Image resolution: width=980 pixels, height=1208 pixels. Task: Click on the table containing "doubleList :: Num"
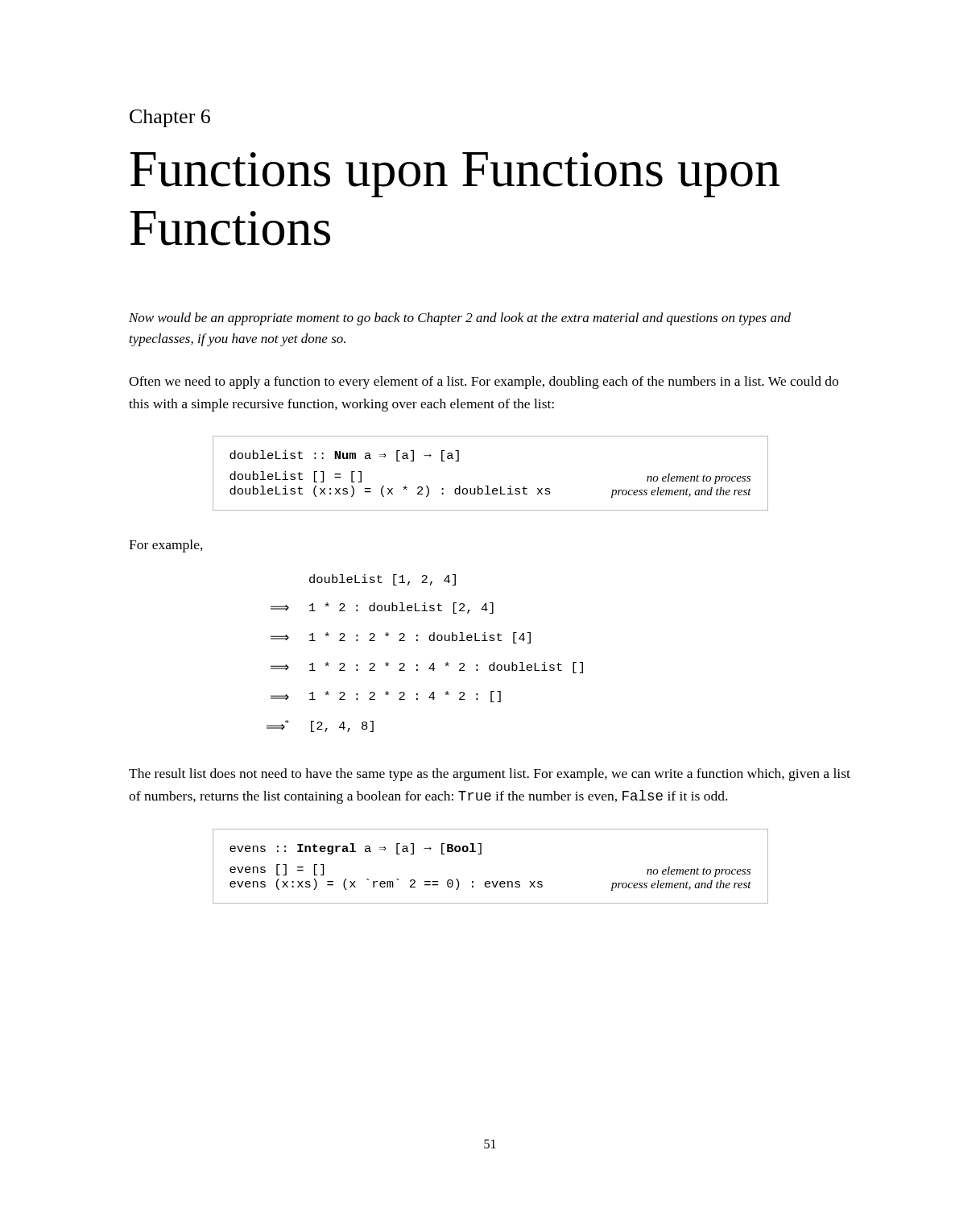coord(490,473)
